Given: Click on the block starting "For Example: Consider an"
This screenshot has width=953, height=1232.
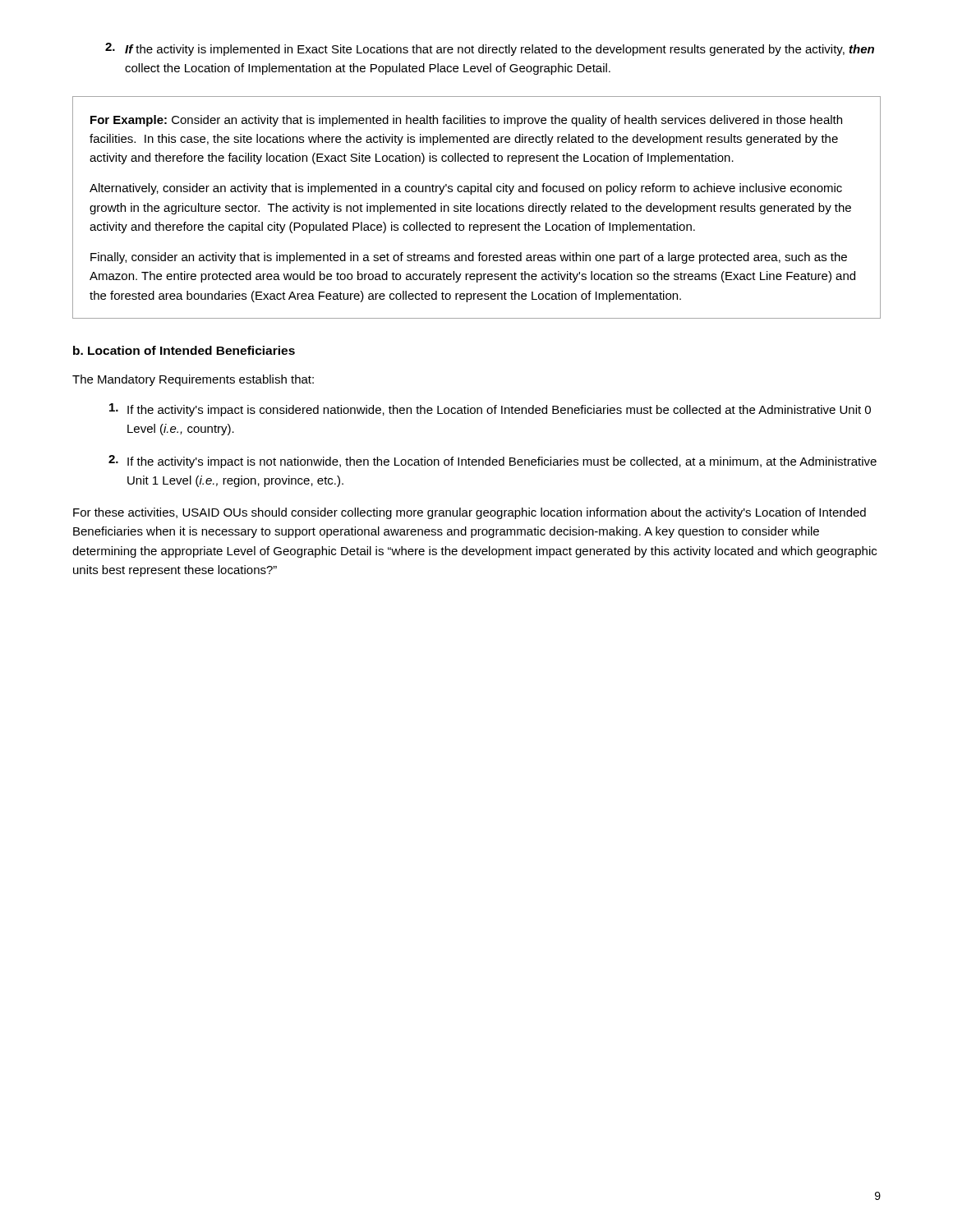Looking at the screenshot, I should click(476, 207).
